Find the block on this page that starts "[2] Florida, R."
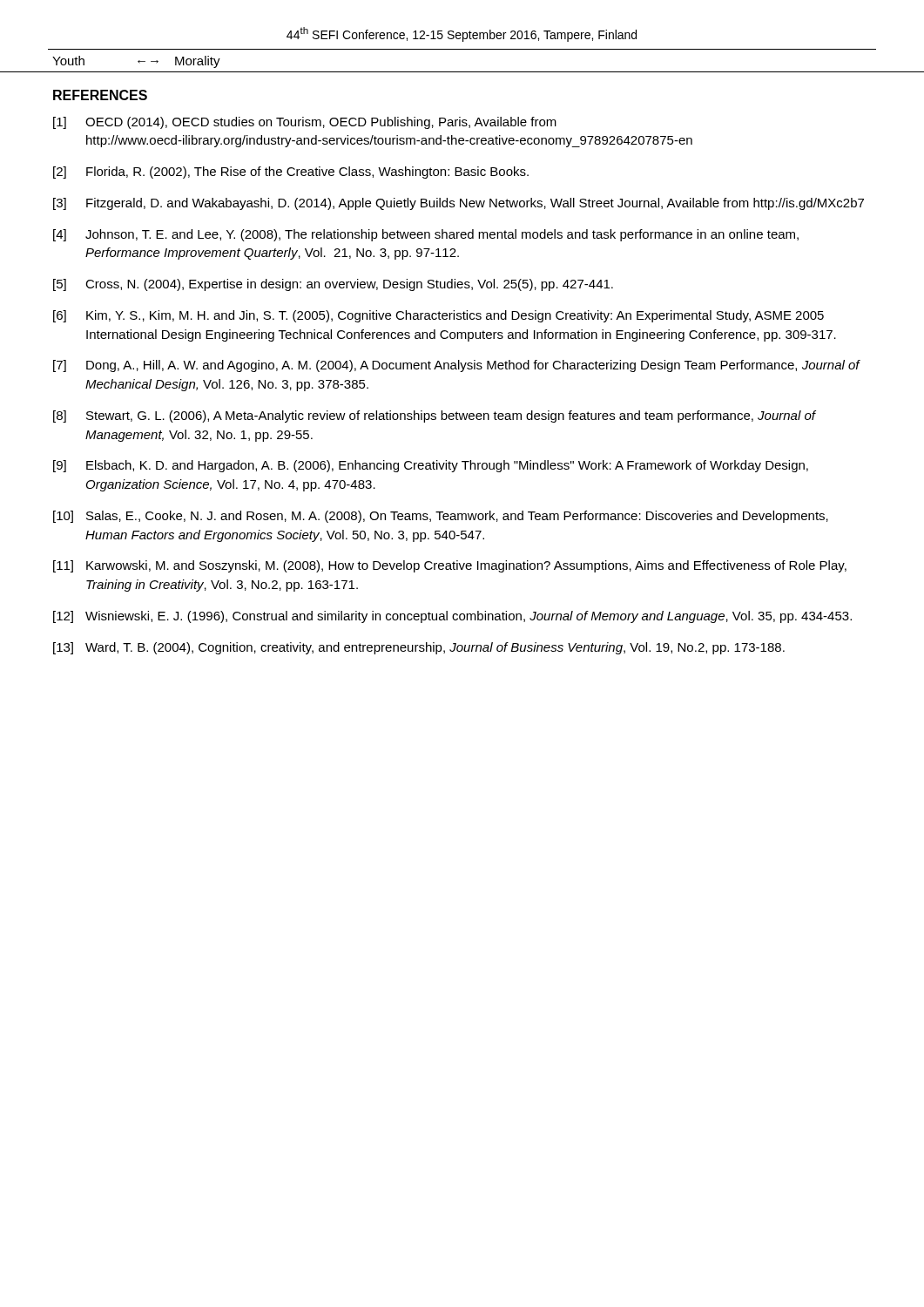The height and width of the screenshot is (1307, 924). click(x=462, y=172)
